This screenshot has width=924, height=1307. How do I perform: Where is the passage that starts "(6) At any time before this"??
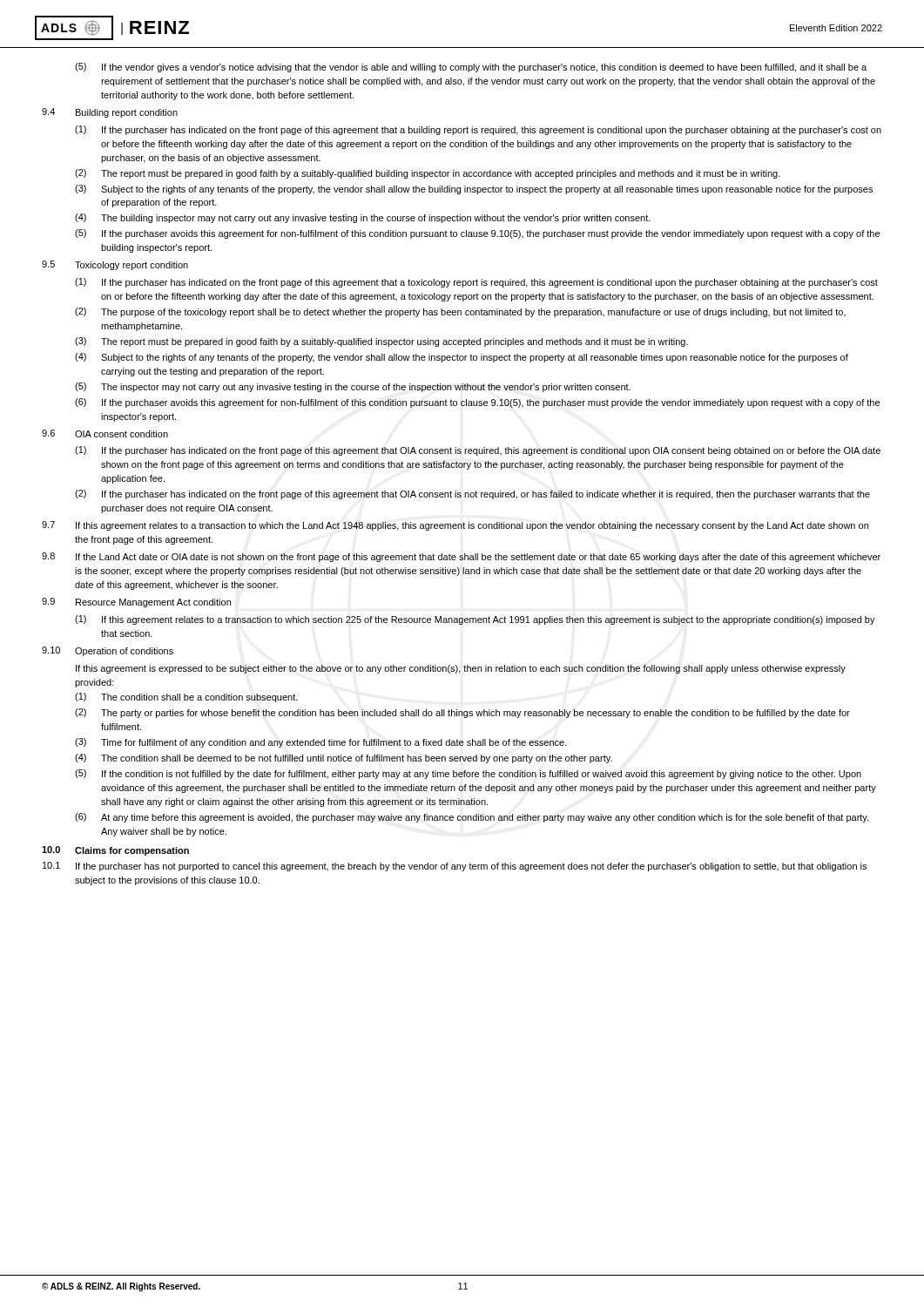click(479, 825)
